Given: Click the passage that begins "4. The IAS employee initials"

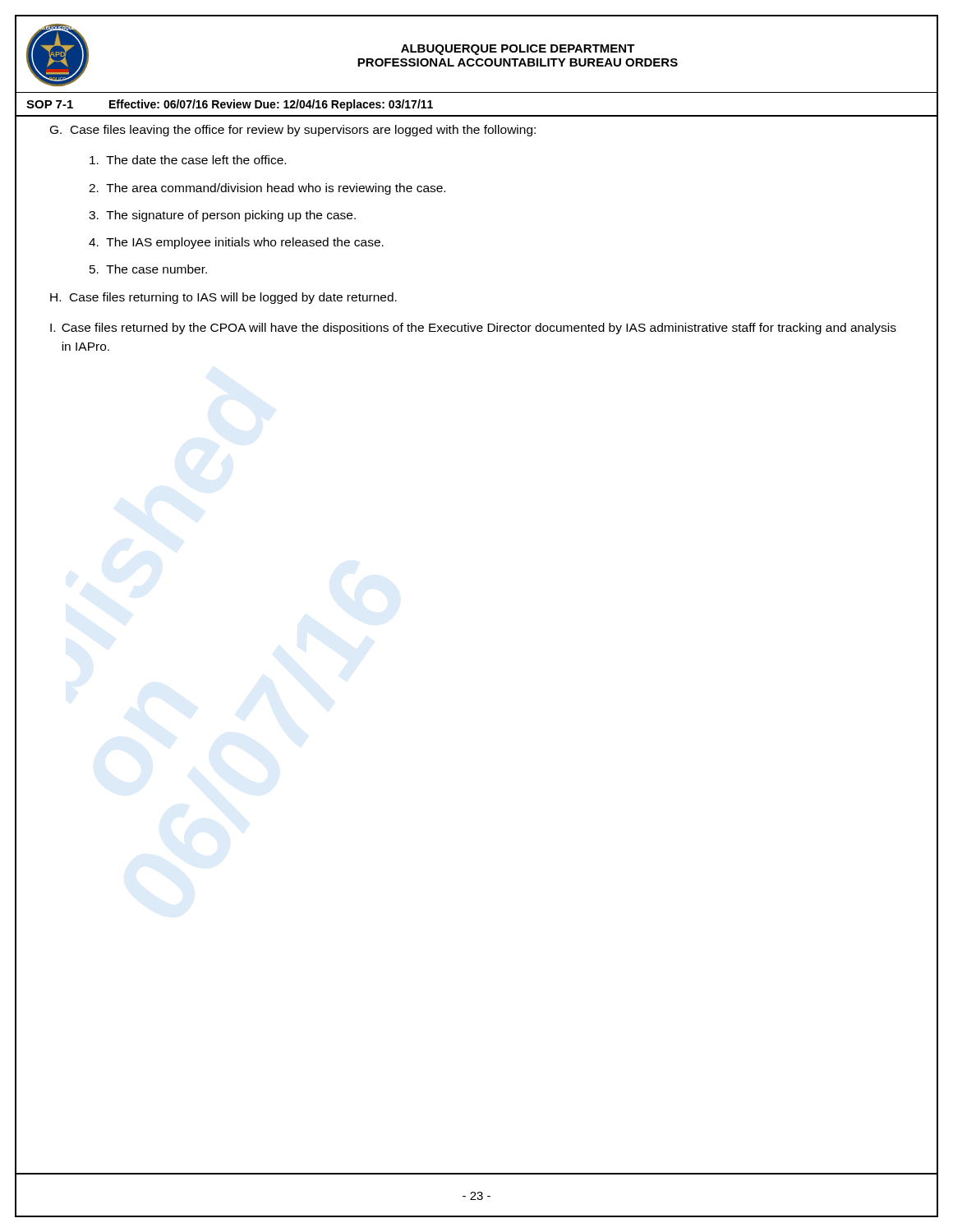Looking at the screenshot, I should [237, 242].
